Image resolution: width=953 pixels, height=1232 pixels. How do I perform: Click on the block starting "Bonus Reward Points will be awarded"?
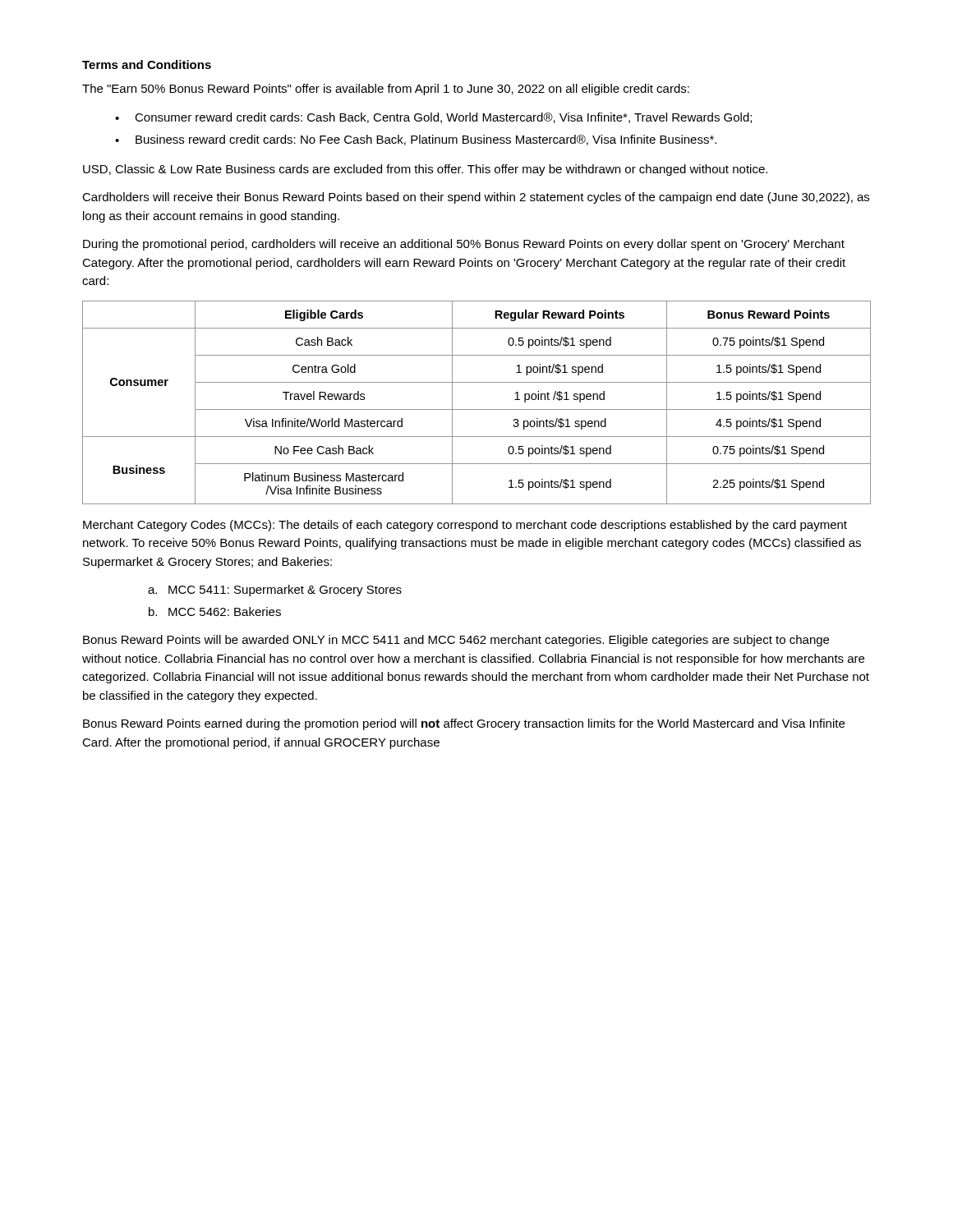tap(476, 667)
